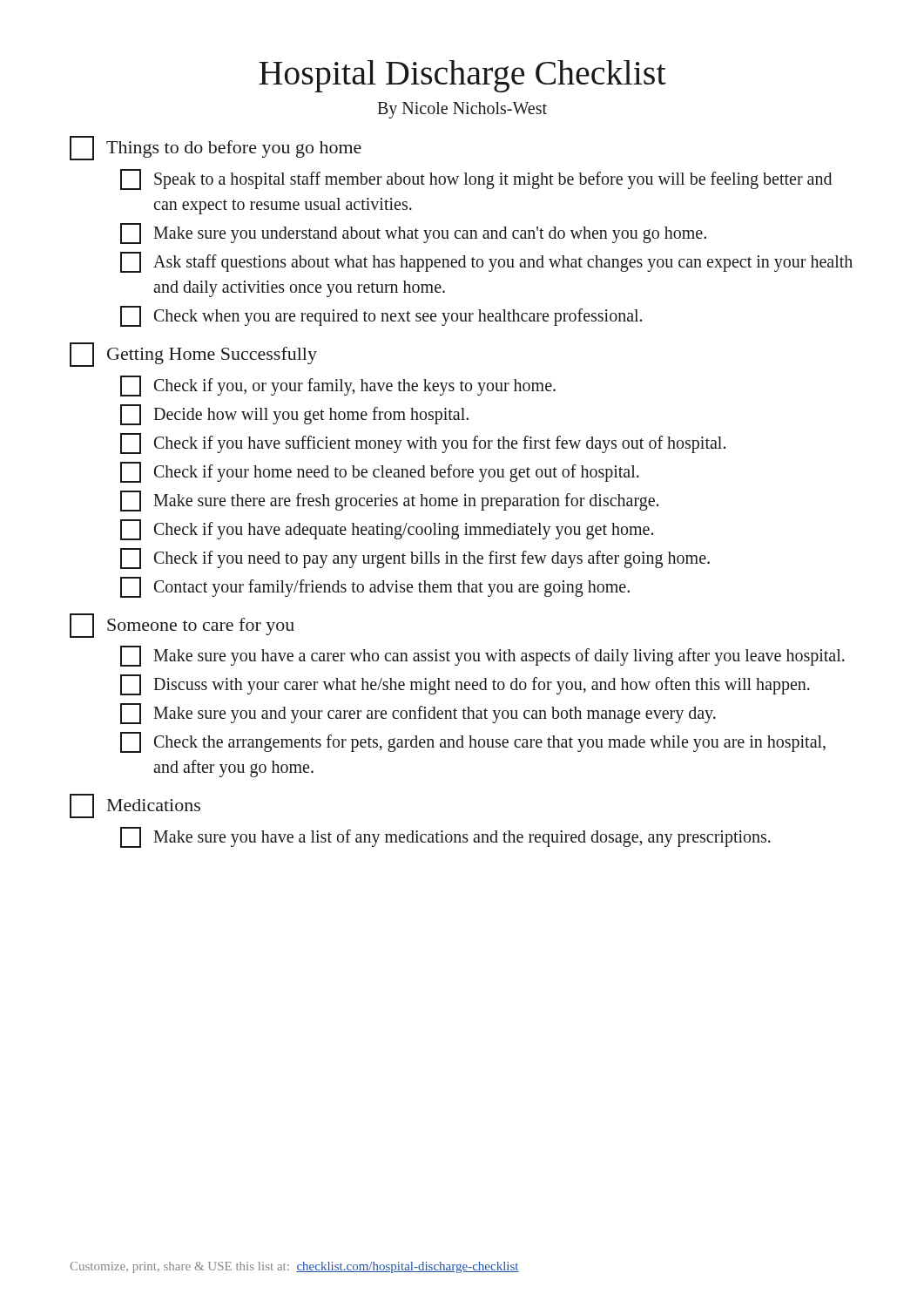The width and height of the screenshot is (924, 1307).
Task: Find the block on this page that starts "Check when you"
Action: pyautogui.click(x=382, y=316)
